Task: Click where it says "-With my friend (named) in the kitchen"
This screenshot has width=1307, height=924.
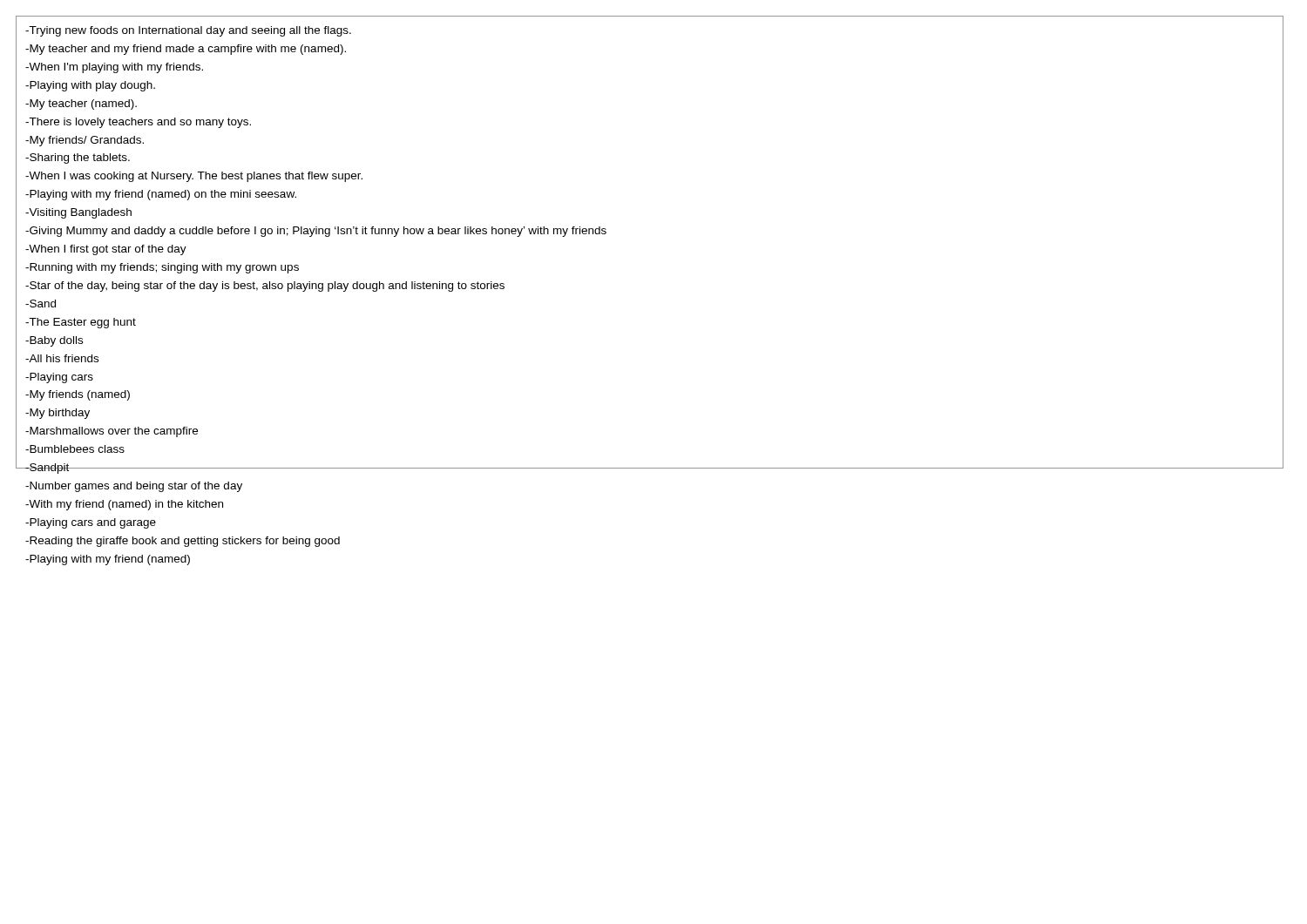Action: pyautogui.click(x=124, y=505)
